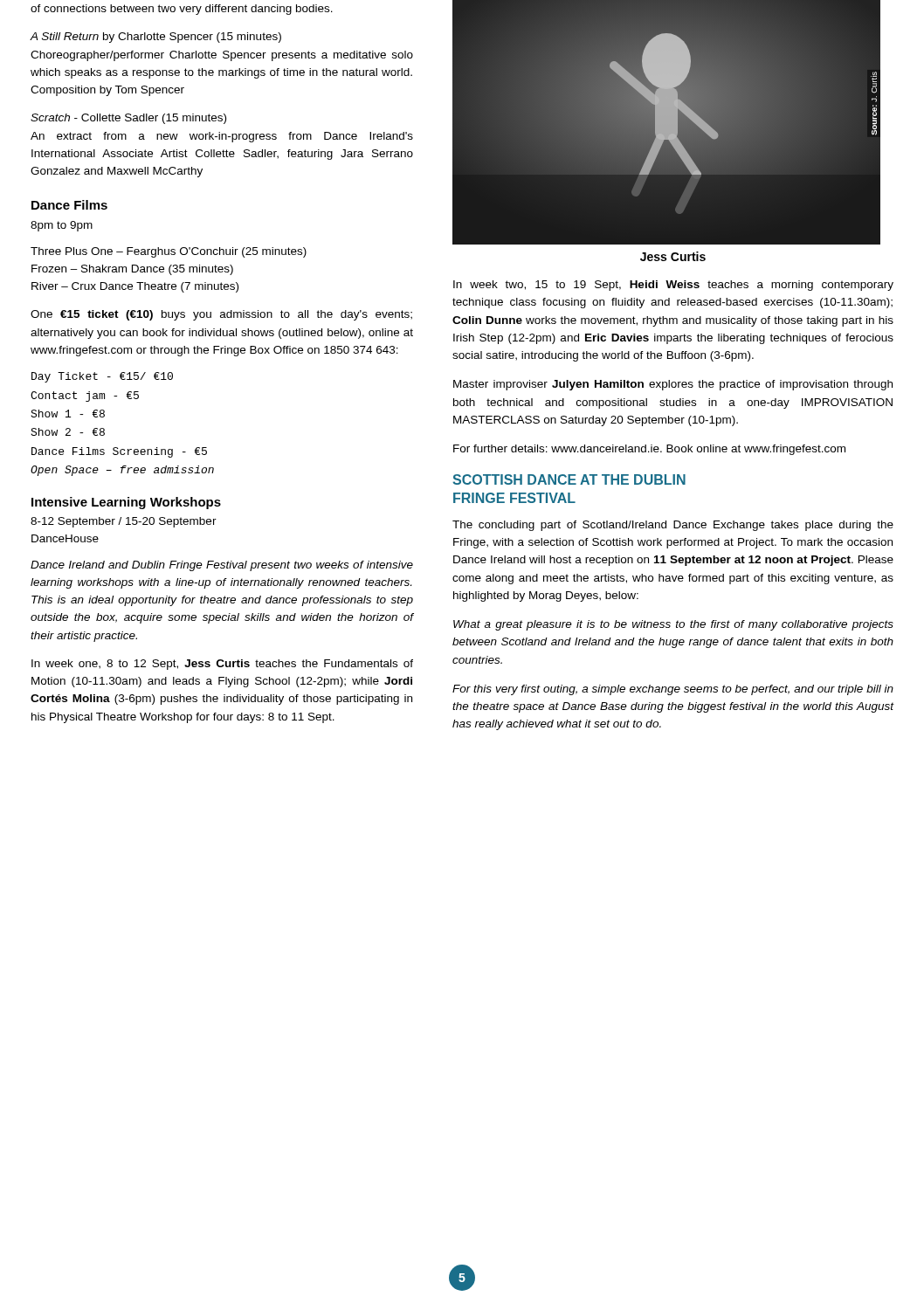Find the block on this page that starts "Scratch - Collette Sadler (15 minutes) An extract"
The image size is (924, 1310).
[222, 144]
